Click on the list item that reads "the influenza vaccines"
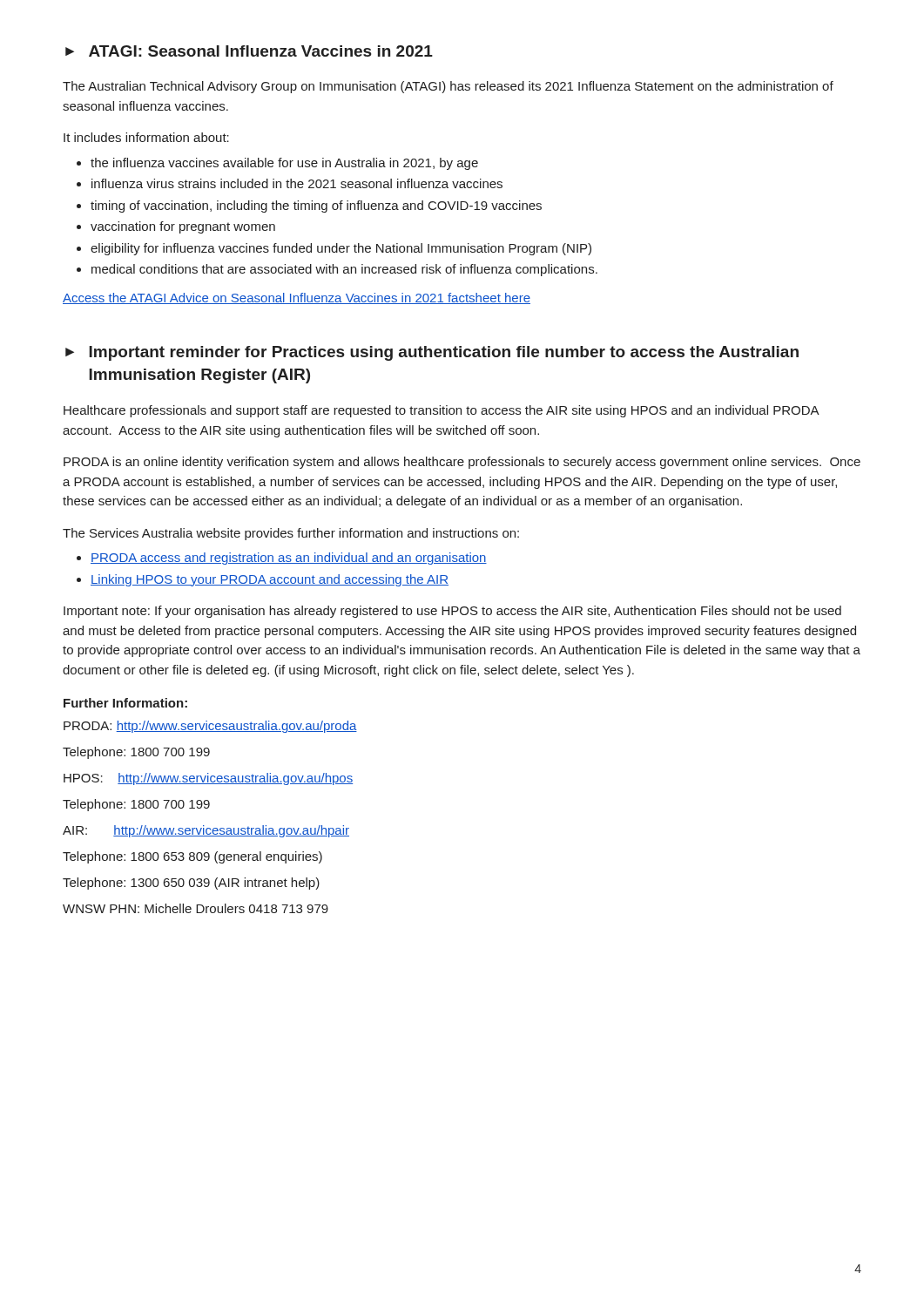This screenshot has width=924, height=1307. click(x=284, y=162)
